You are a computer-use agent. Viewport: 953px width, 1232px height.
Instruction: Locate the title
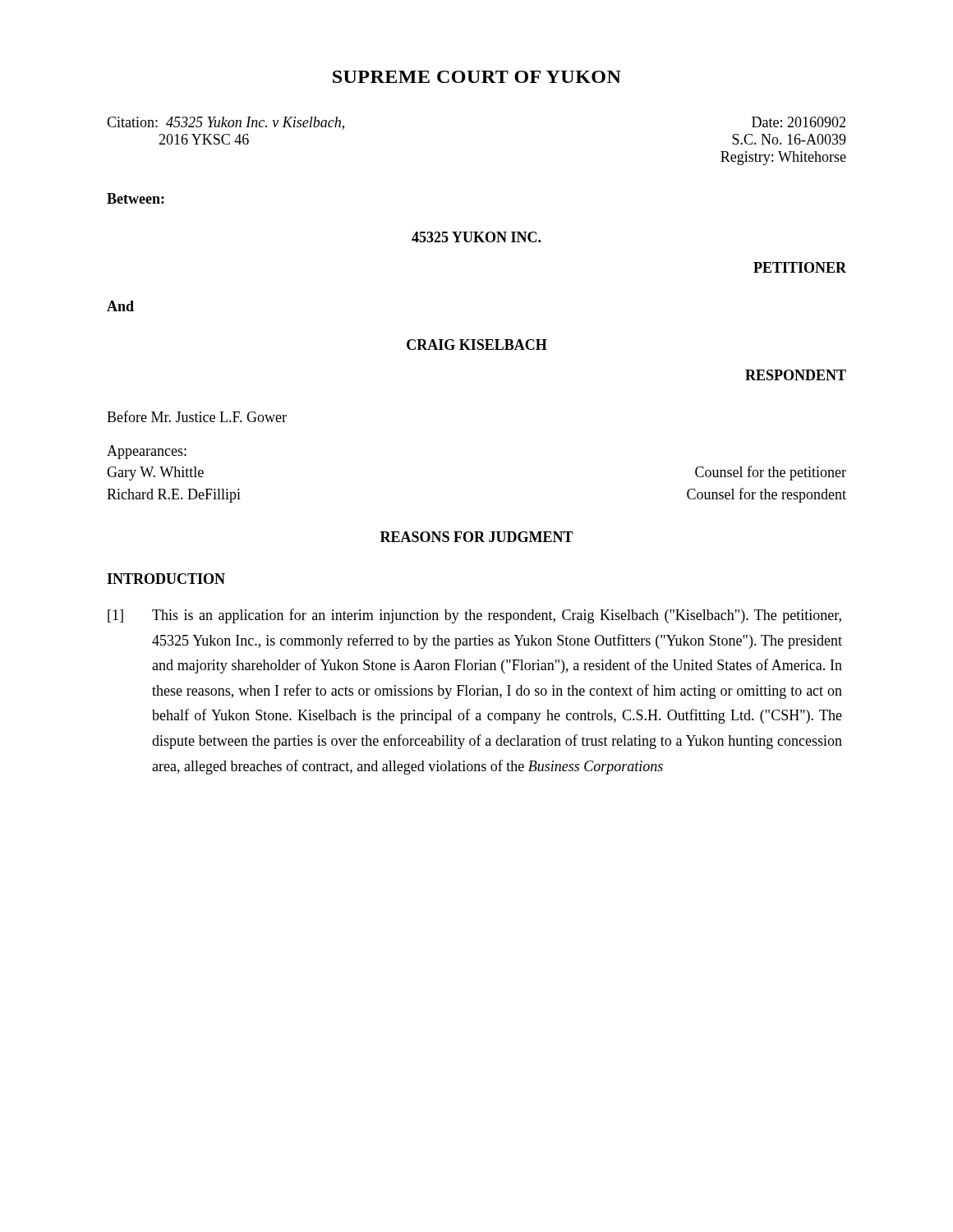click(476, 76)
